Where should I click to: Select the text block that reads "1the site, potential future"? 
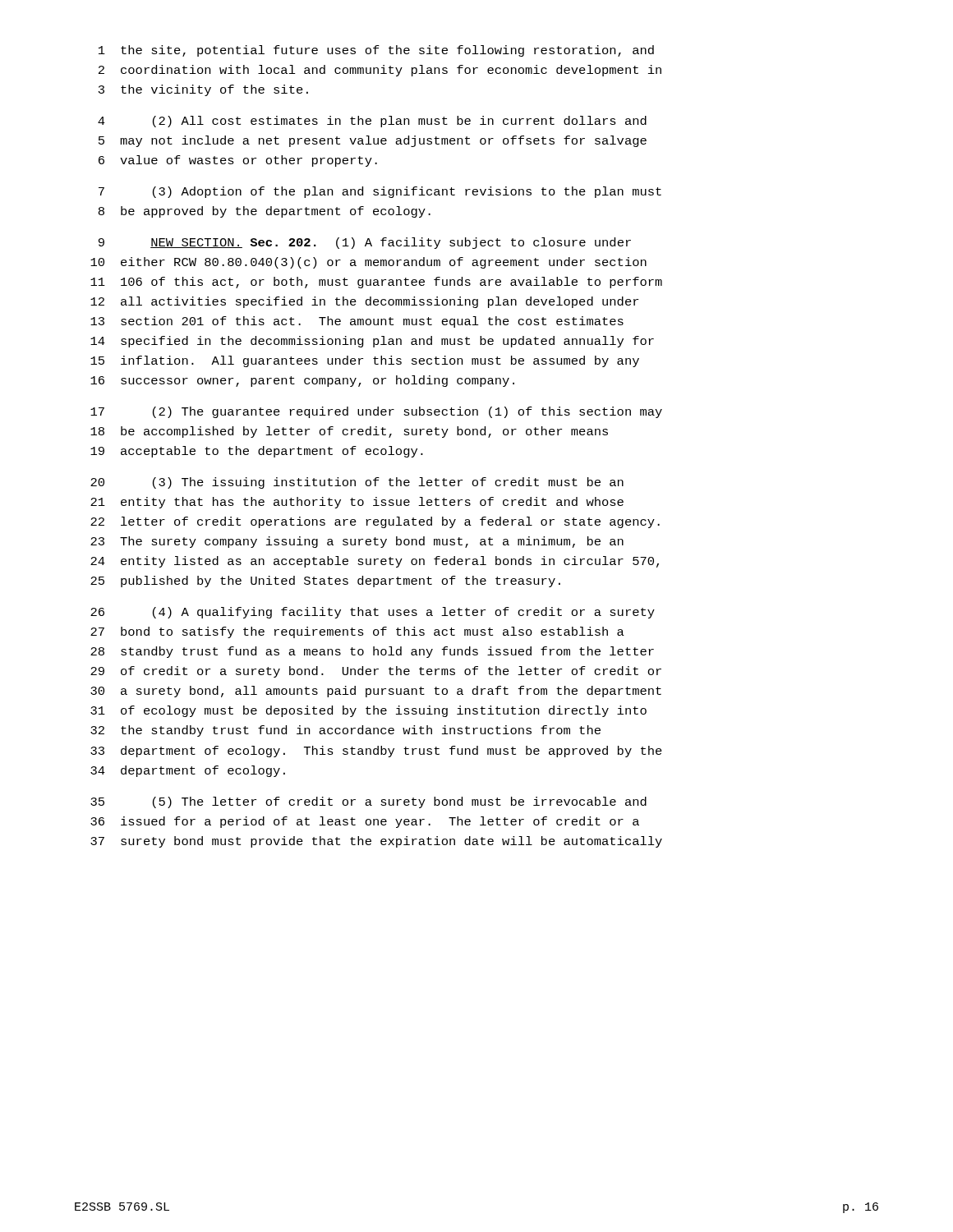click(x=476, y=71)
